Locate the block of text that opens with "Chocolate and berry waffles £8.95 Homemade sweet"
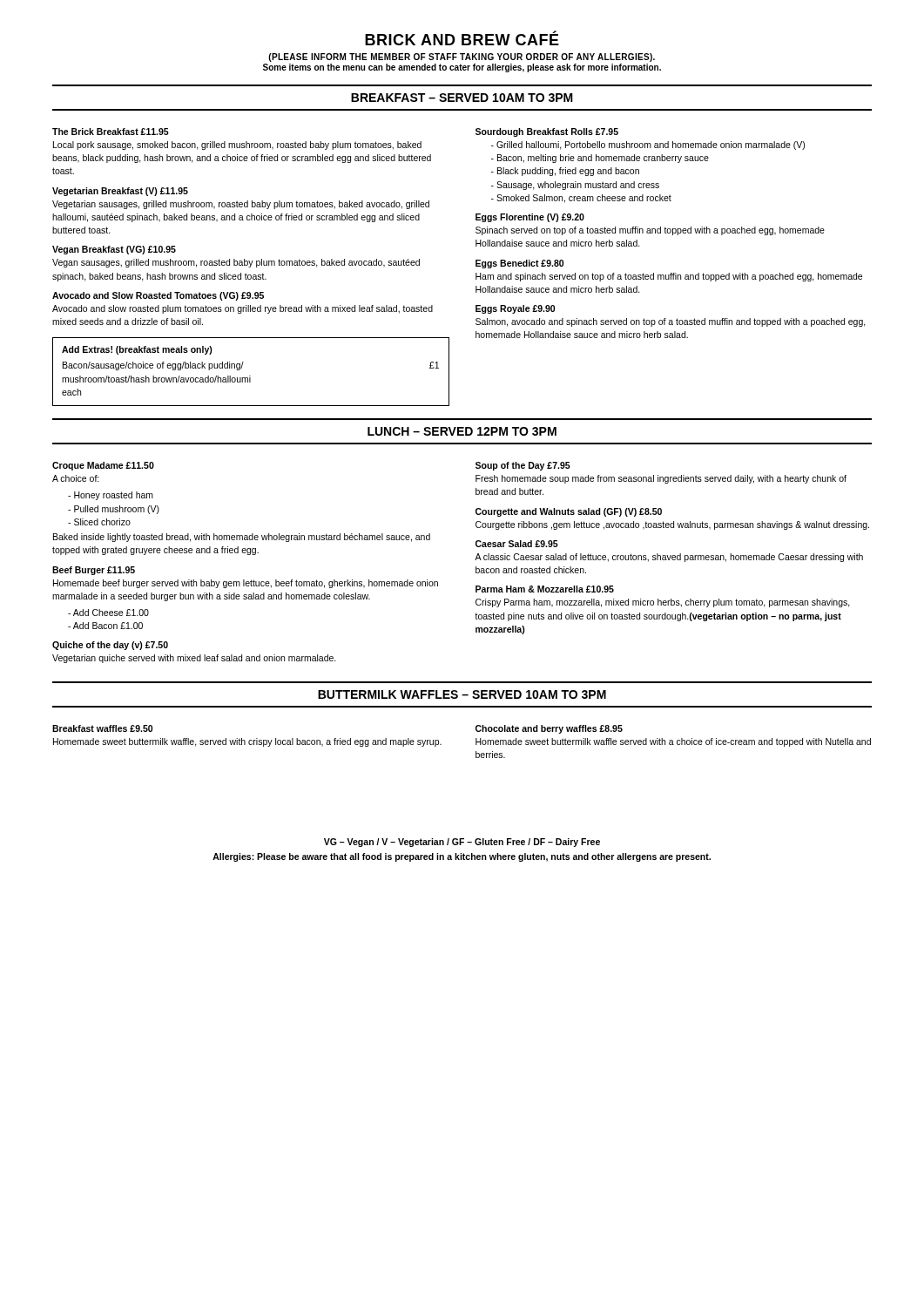924x1307 pixels. tap(673, 742)
